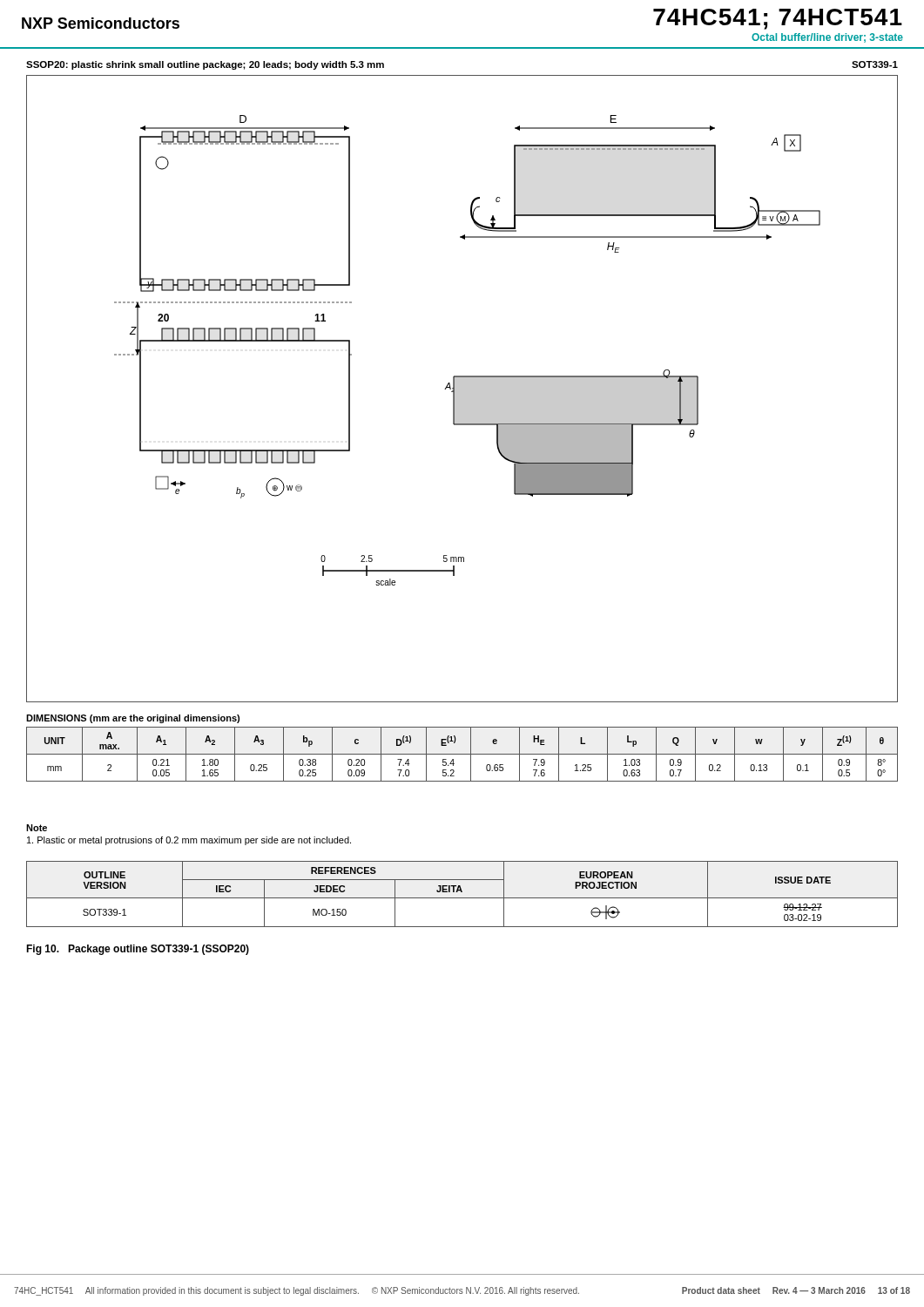Viewport: 924px width, 1307px height.
Task: Find the table that mentions "ISSUE DATE"
Action: pyautogui.click(x=462, y=894)
